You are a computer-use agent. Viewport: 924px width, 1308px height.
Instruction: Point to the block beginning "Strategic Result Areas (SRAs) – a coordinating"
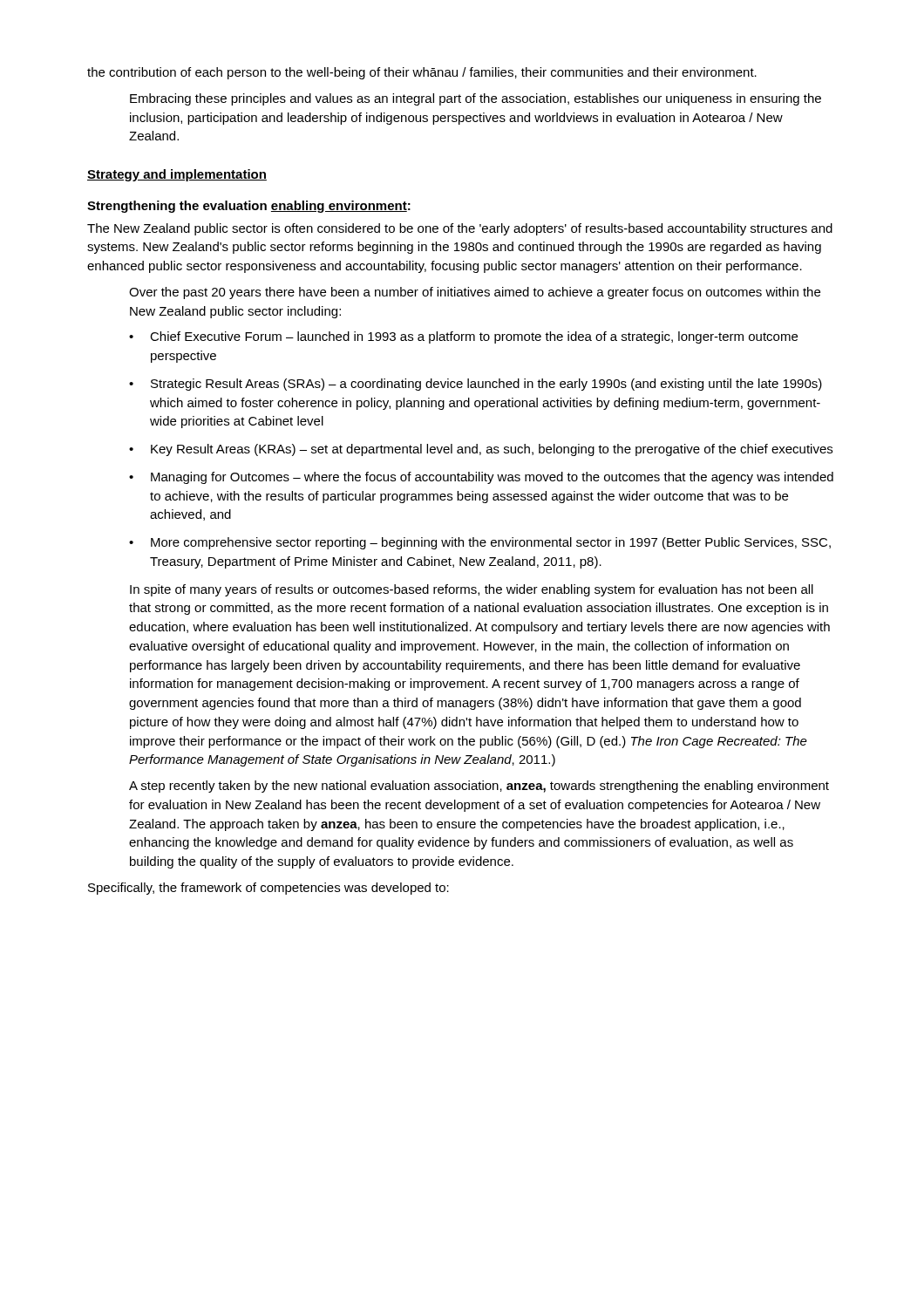[x=462, y=402]
